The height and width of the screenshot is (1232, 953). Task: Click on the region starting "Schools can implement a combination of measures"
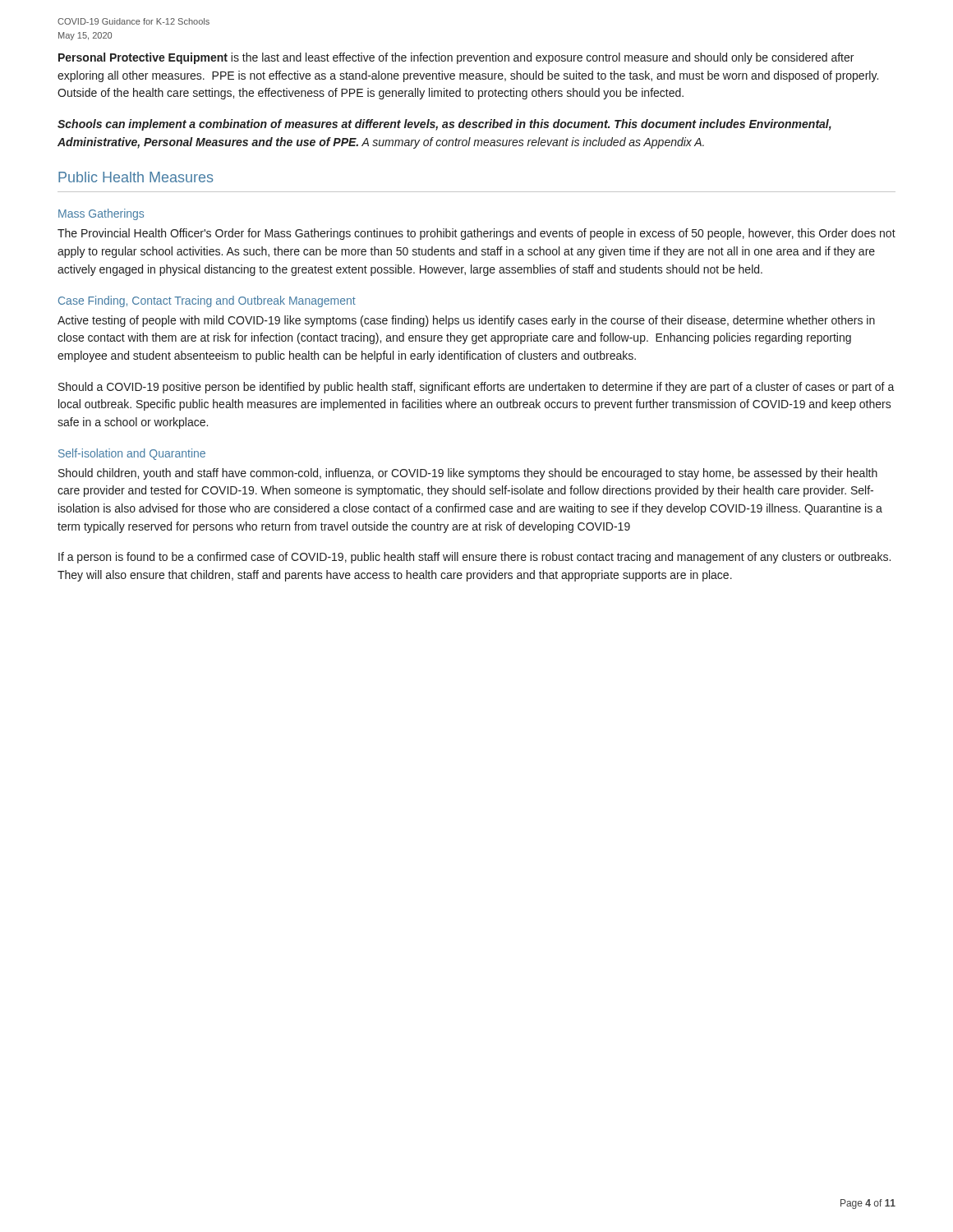point(476,134)
